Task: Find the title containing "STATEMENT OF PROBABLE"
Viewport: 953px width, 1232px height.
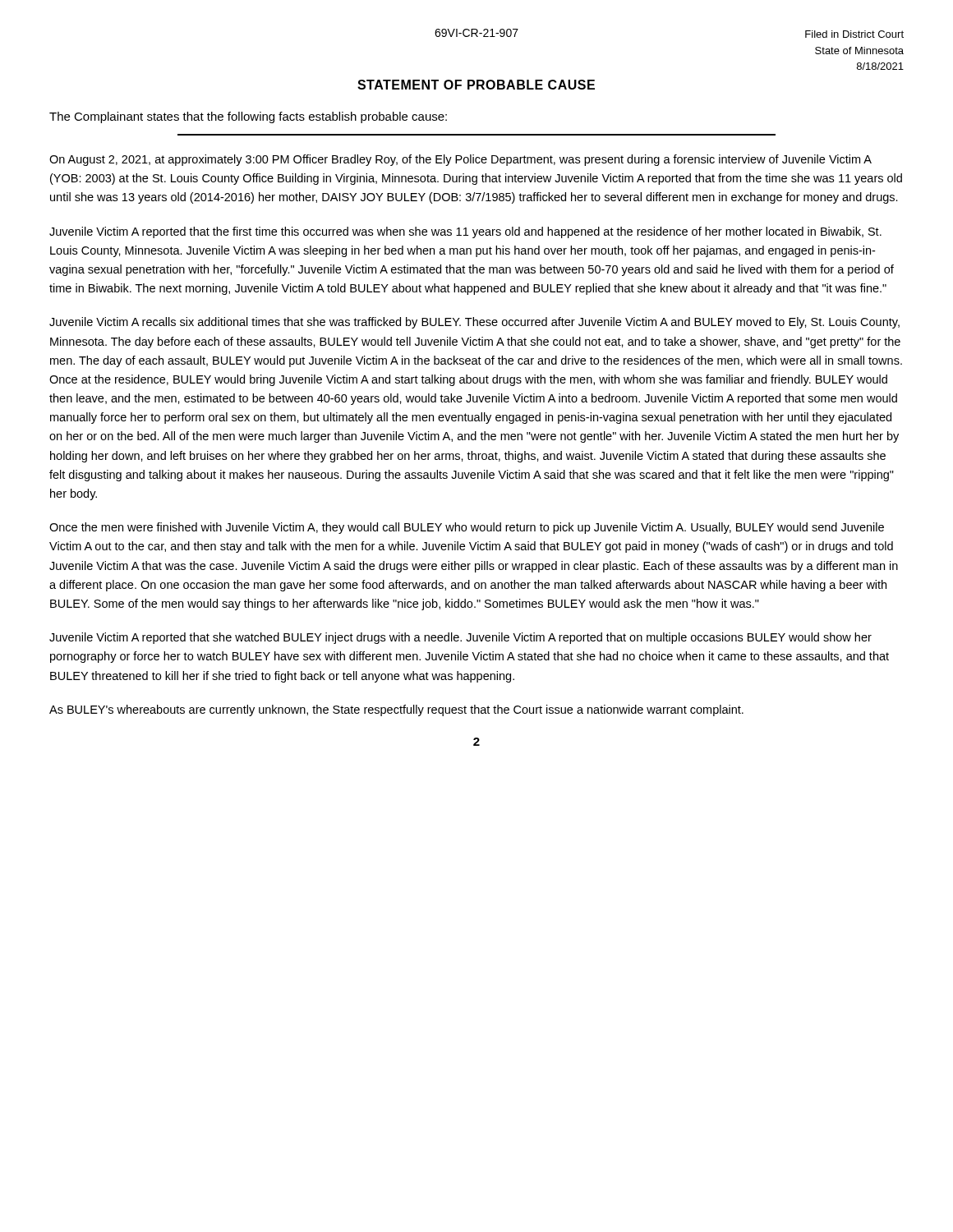Action: click(x=476, y=85)
